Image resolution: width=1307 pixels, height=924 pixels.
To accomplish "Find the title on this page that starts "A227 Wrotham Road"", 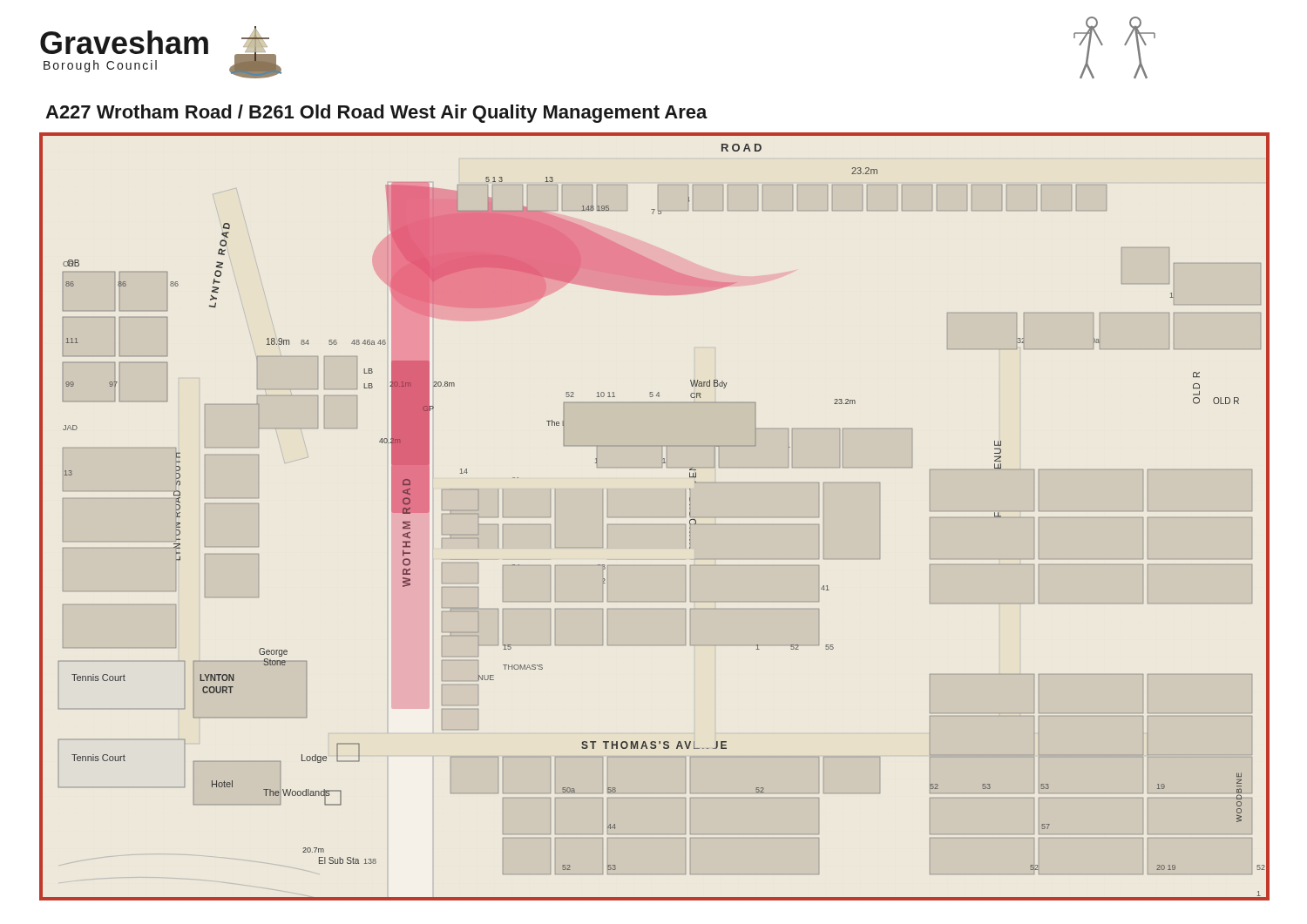I will 376,112.
